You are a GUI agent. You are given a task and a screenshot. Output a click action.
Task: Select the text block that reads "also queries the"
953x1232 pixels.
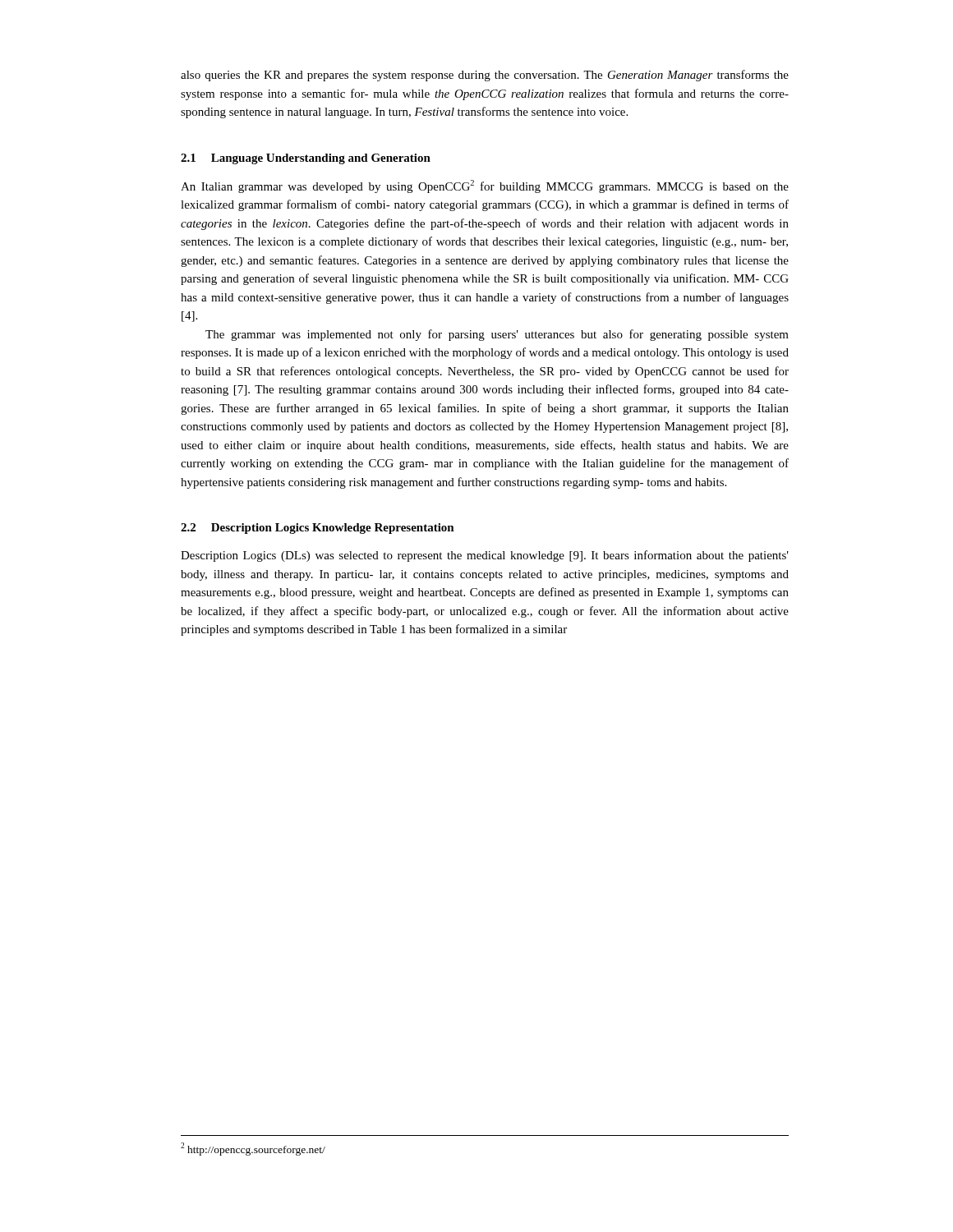(485, 93)
